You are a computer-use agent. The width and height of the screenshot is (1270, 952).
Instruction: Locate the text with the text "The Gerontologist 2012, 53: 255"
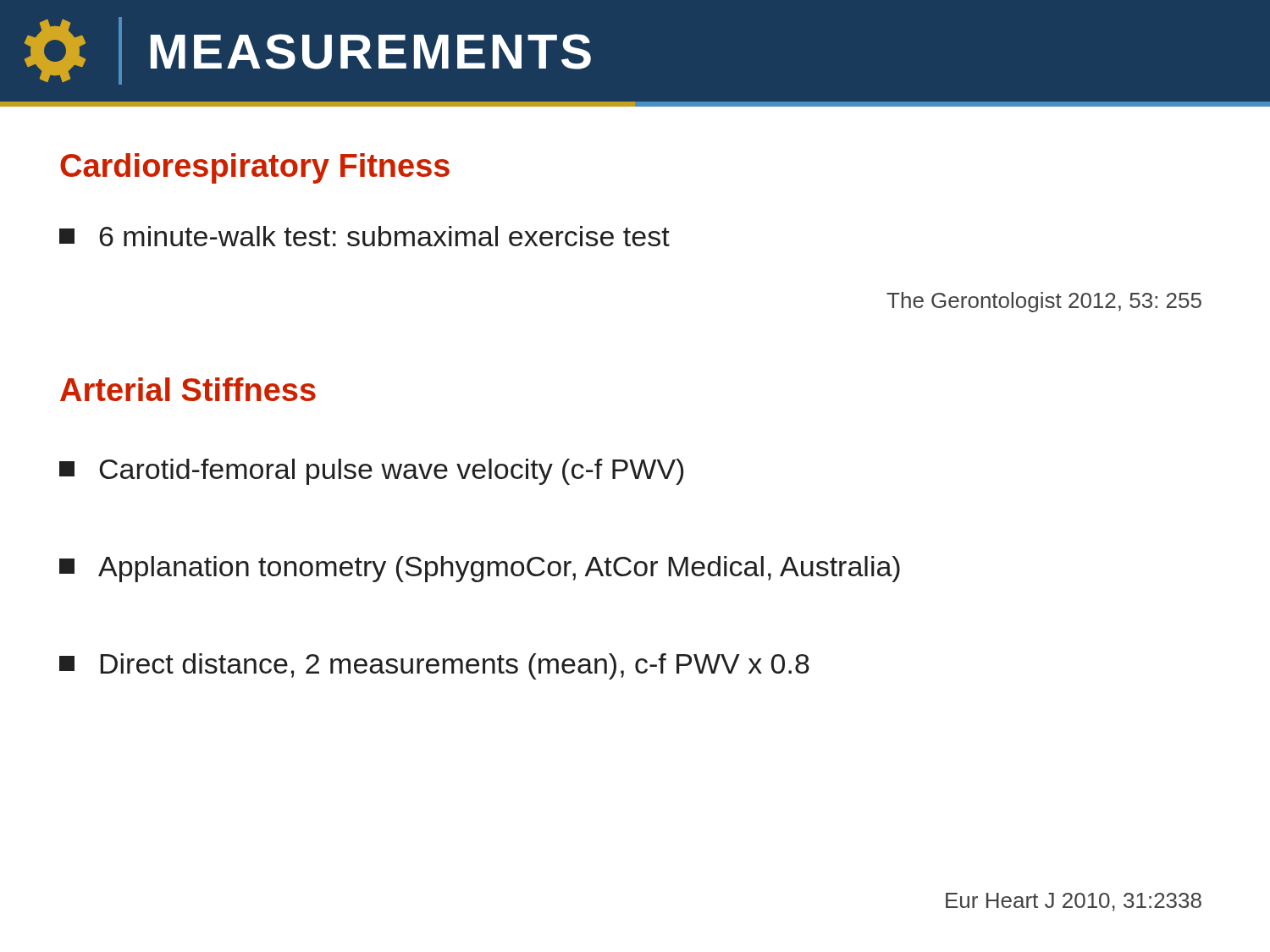(x=1044, y=300)
